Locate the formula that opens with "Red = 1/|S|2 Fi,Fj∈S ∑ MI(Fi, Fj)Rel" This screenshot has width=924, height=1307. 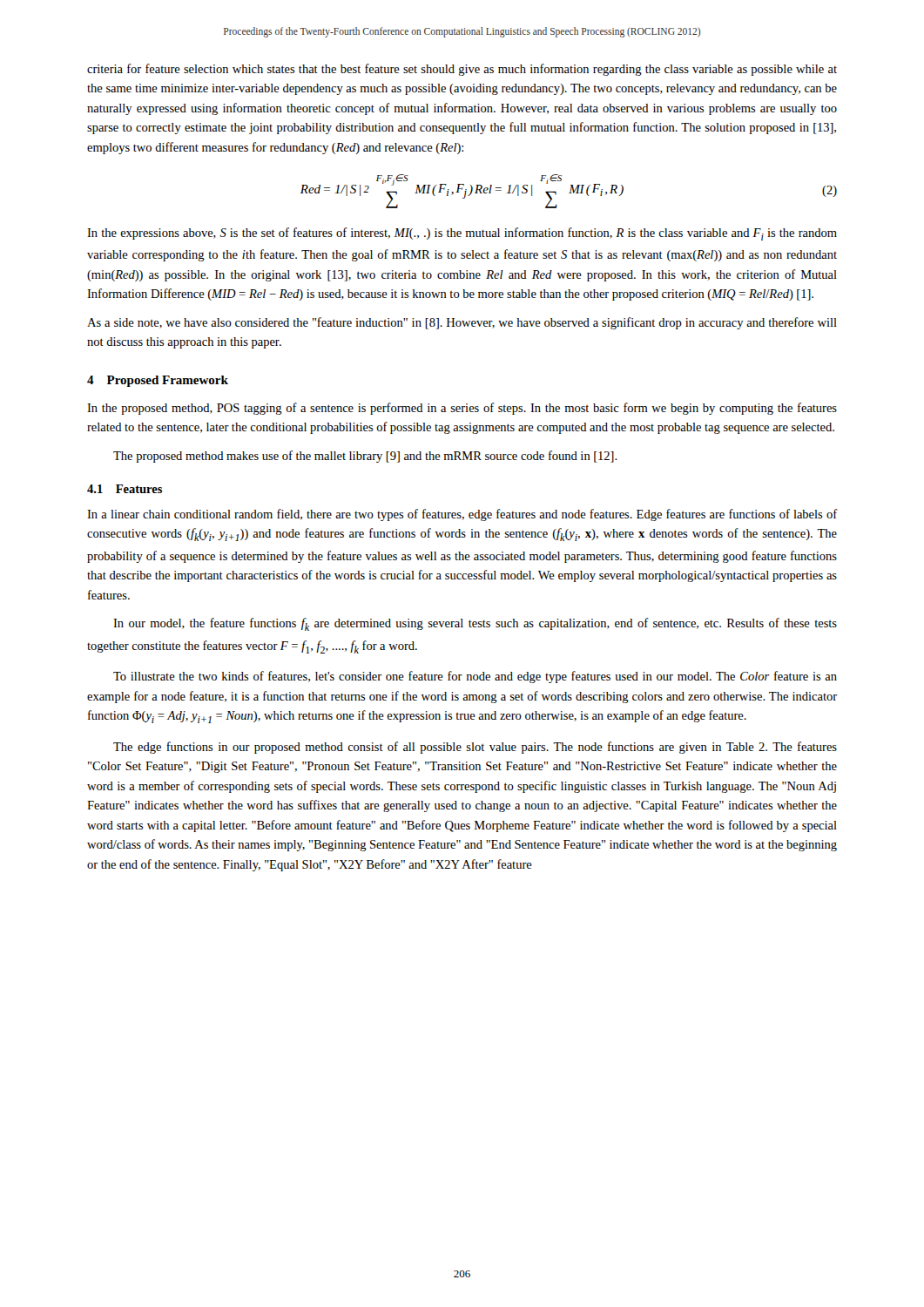point(462,190)
